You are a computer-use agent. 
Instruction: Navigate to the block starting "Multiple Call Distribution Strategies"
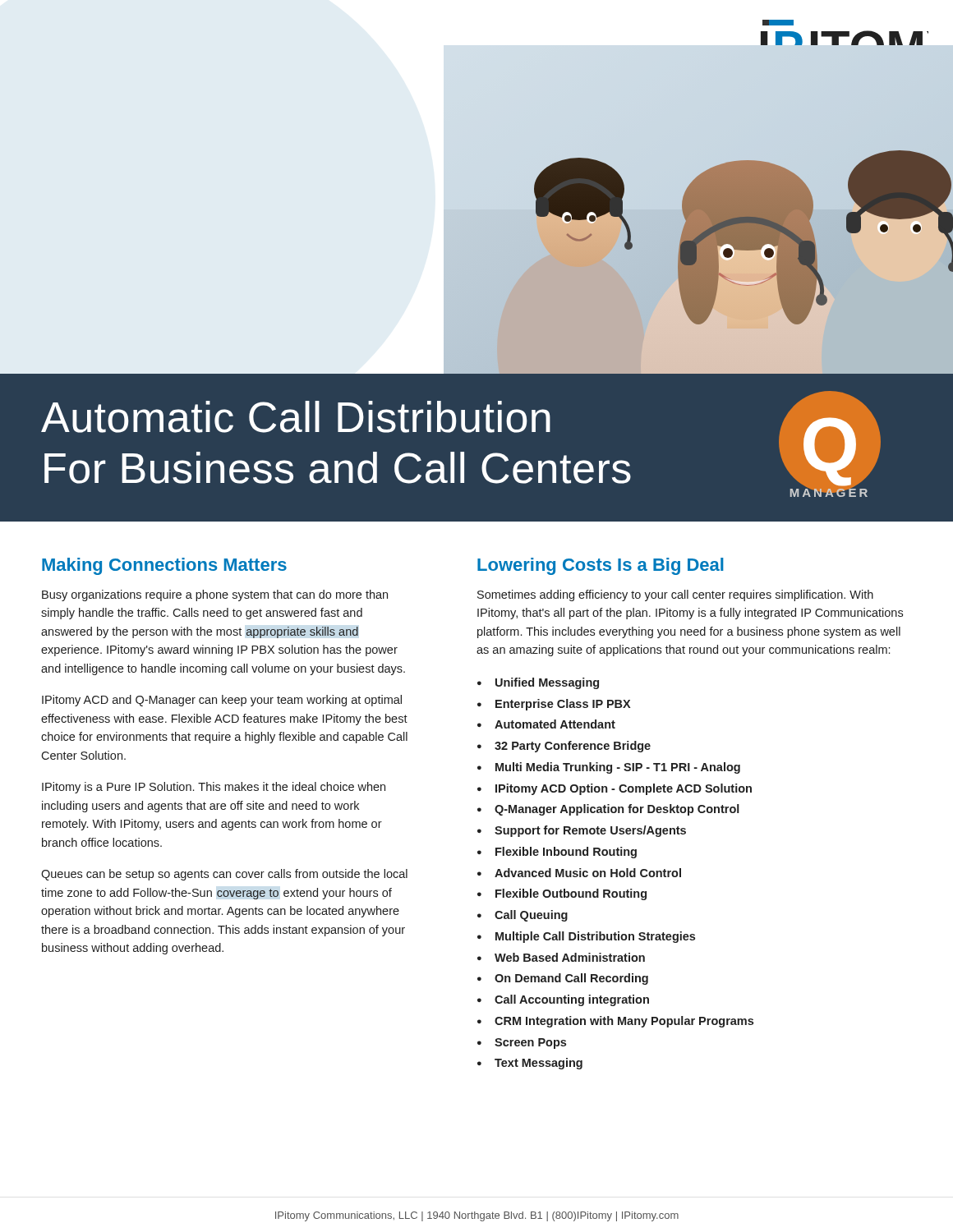(x=595, y=936)
